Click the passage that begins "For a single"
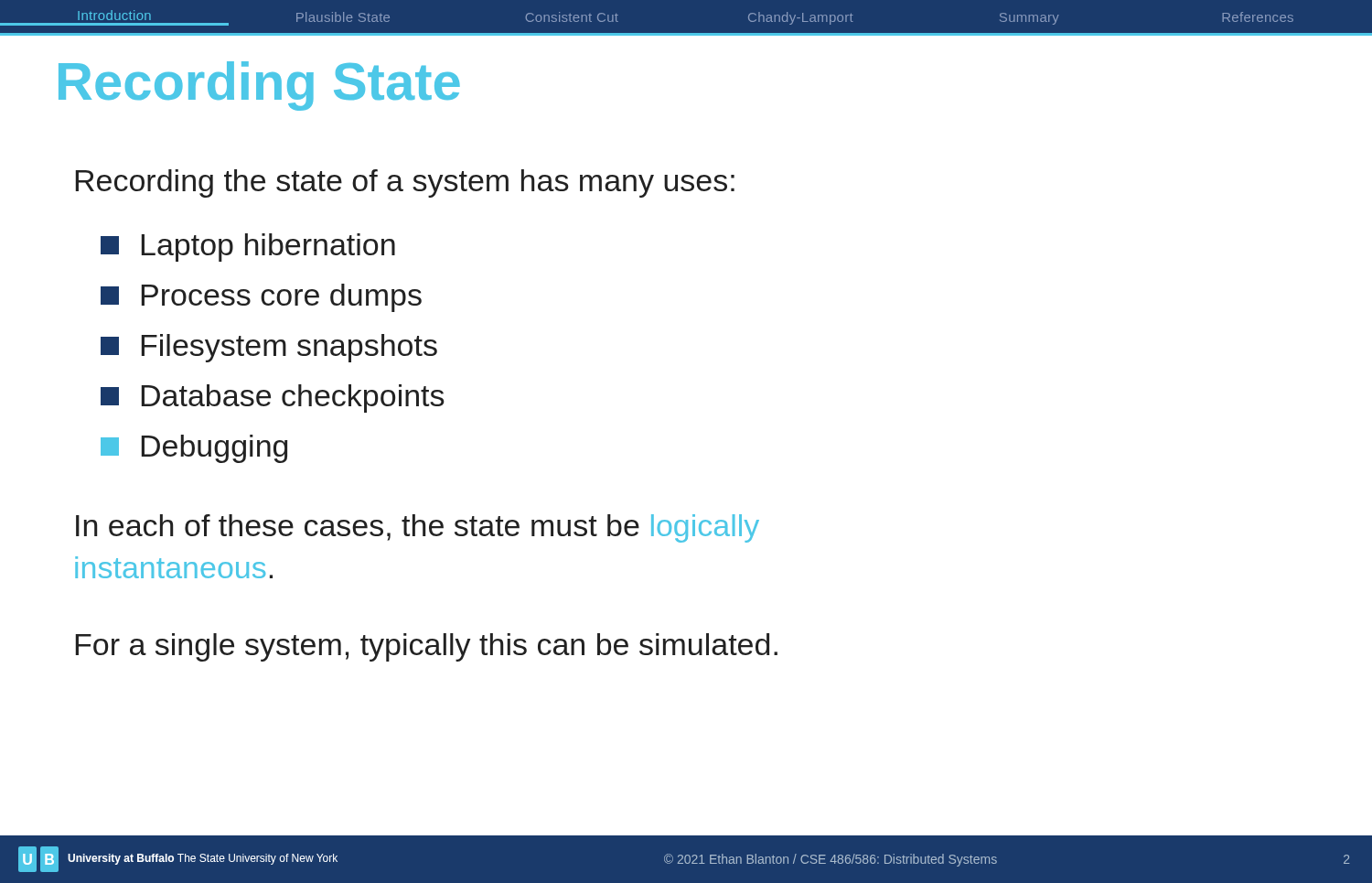 tap(427, 644)
